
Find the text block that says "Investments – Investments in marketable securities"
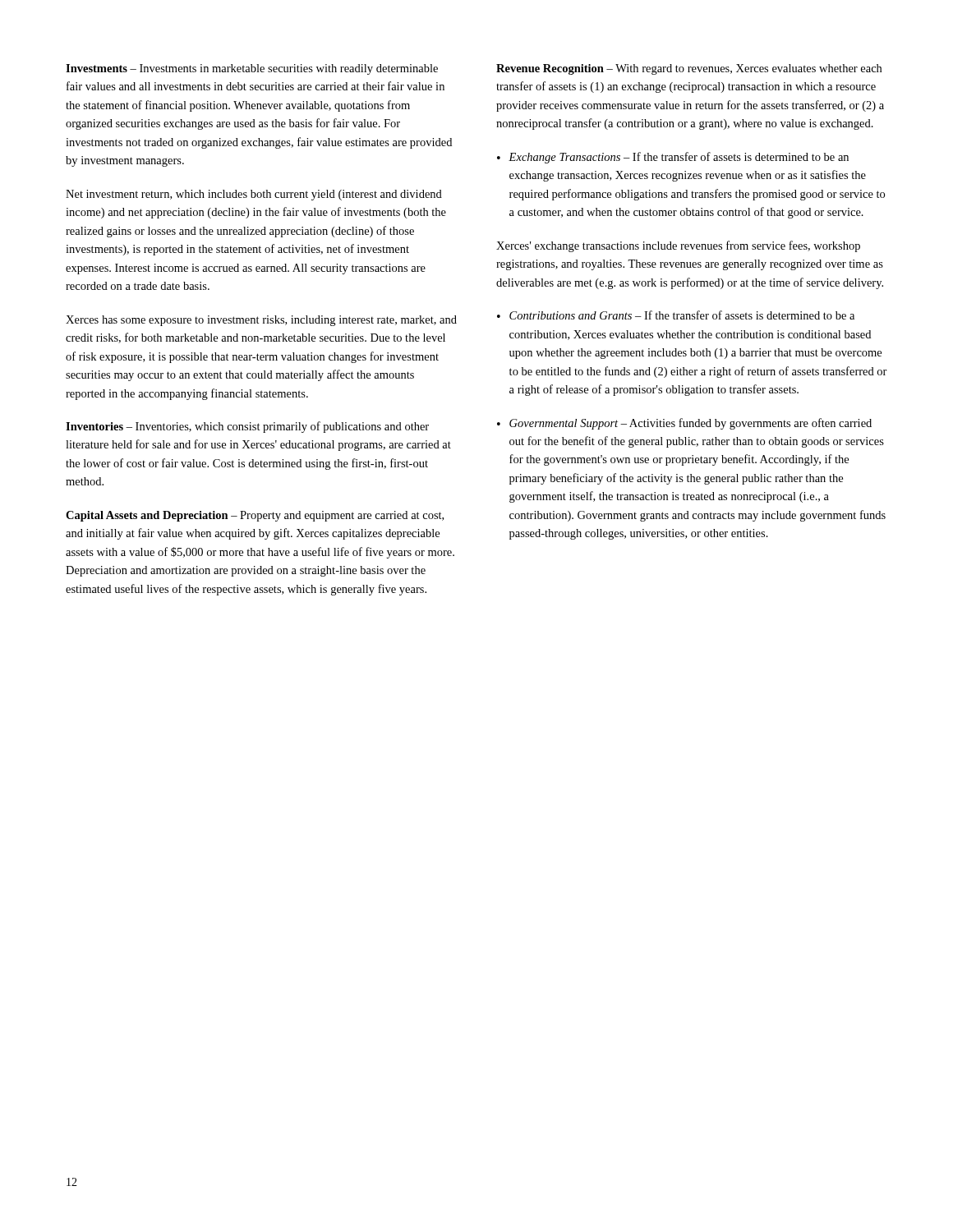tap(259, 114)
